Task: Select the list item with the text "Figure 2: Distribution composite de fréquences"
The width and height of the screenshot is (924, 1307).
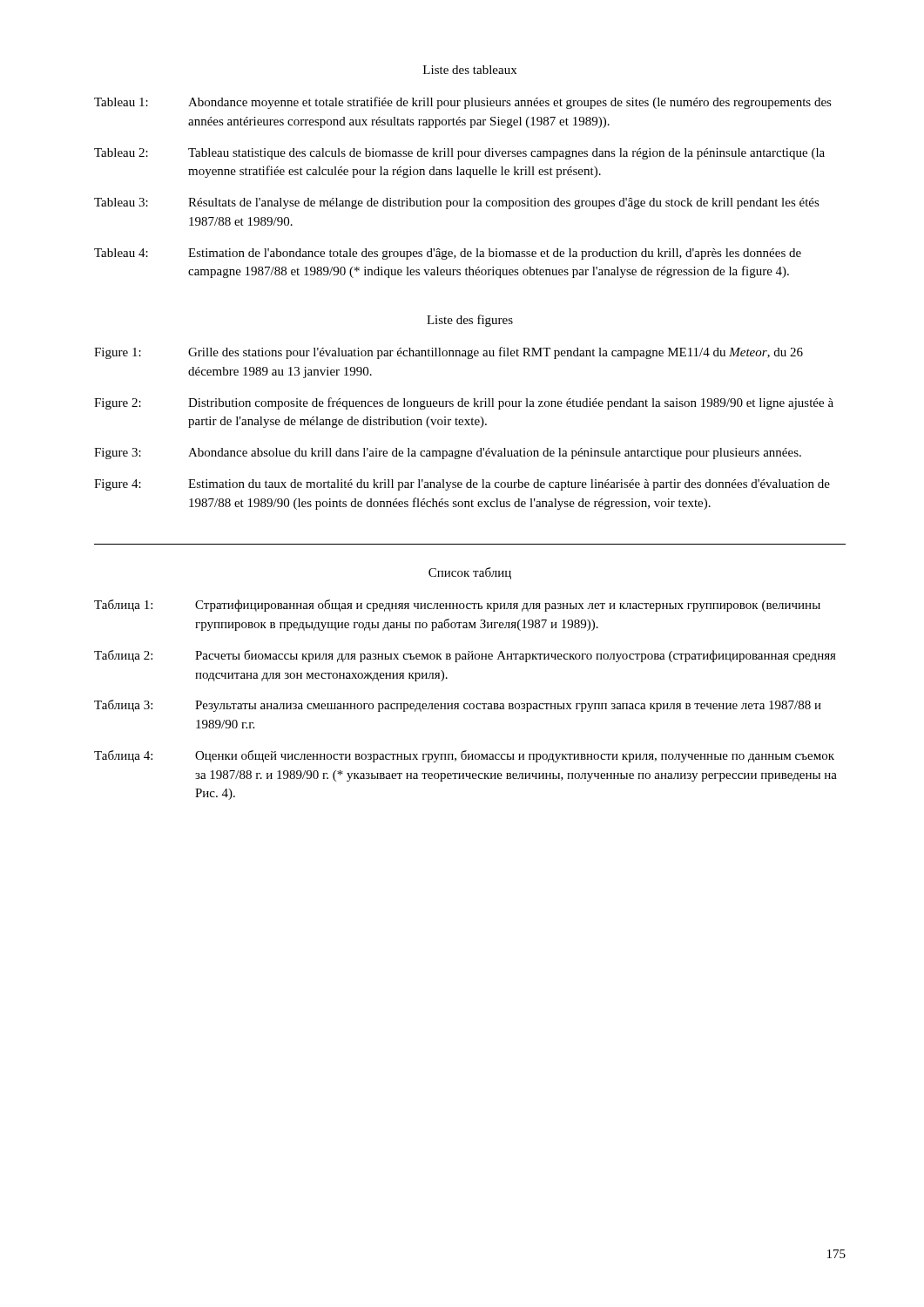Action: 470,412
